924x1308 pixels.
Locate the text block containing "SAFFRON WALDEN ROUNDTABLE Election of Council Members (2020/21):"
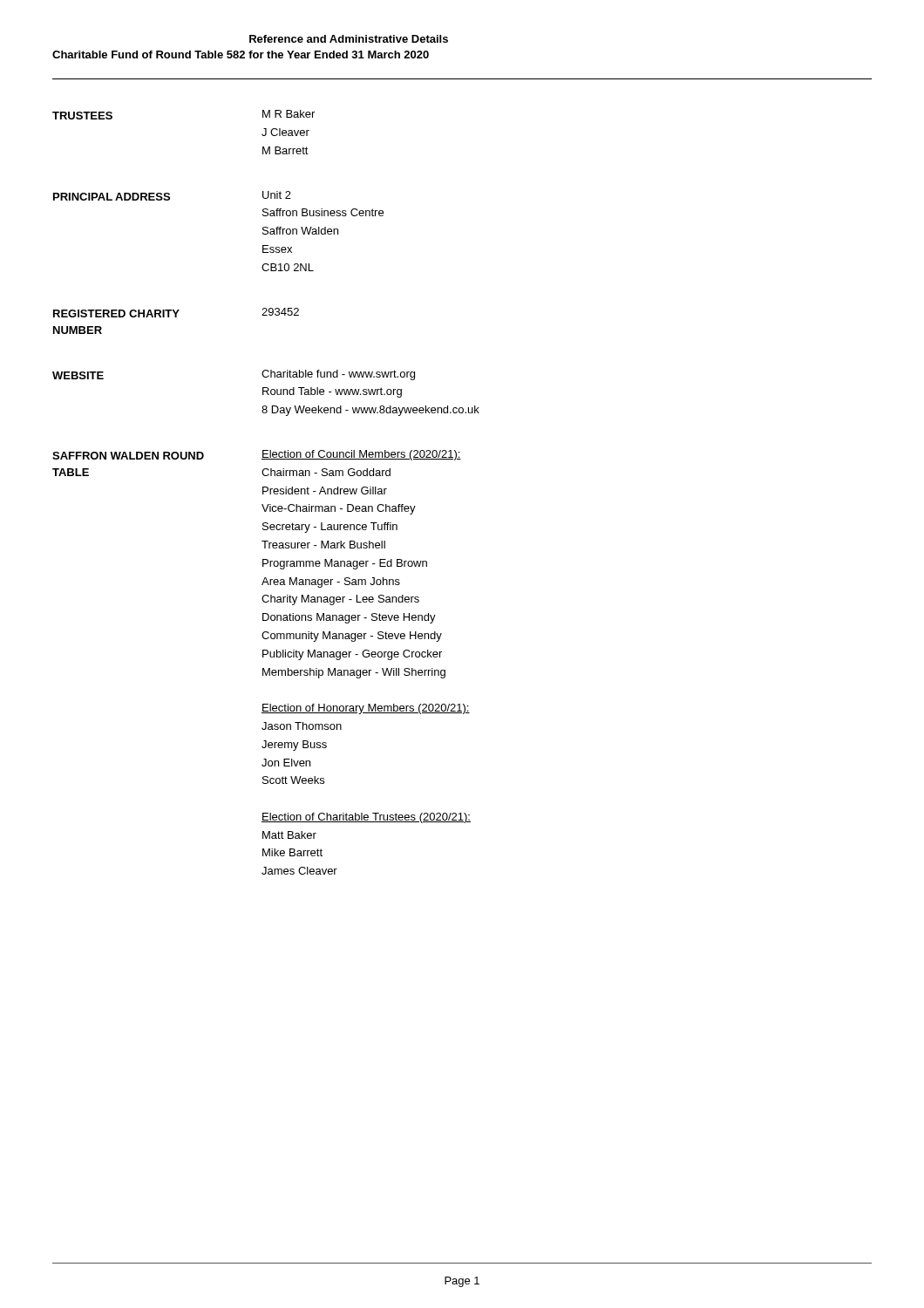[131, 455]
